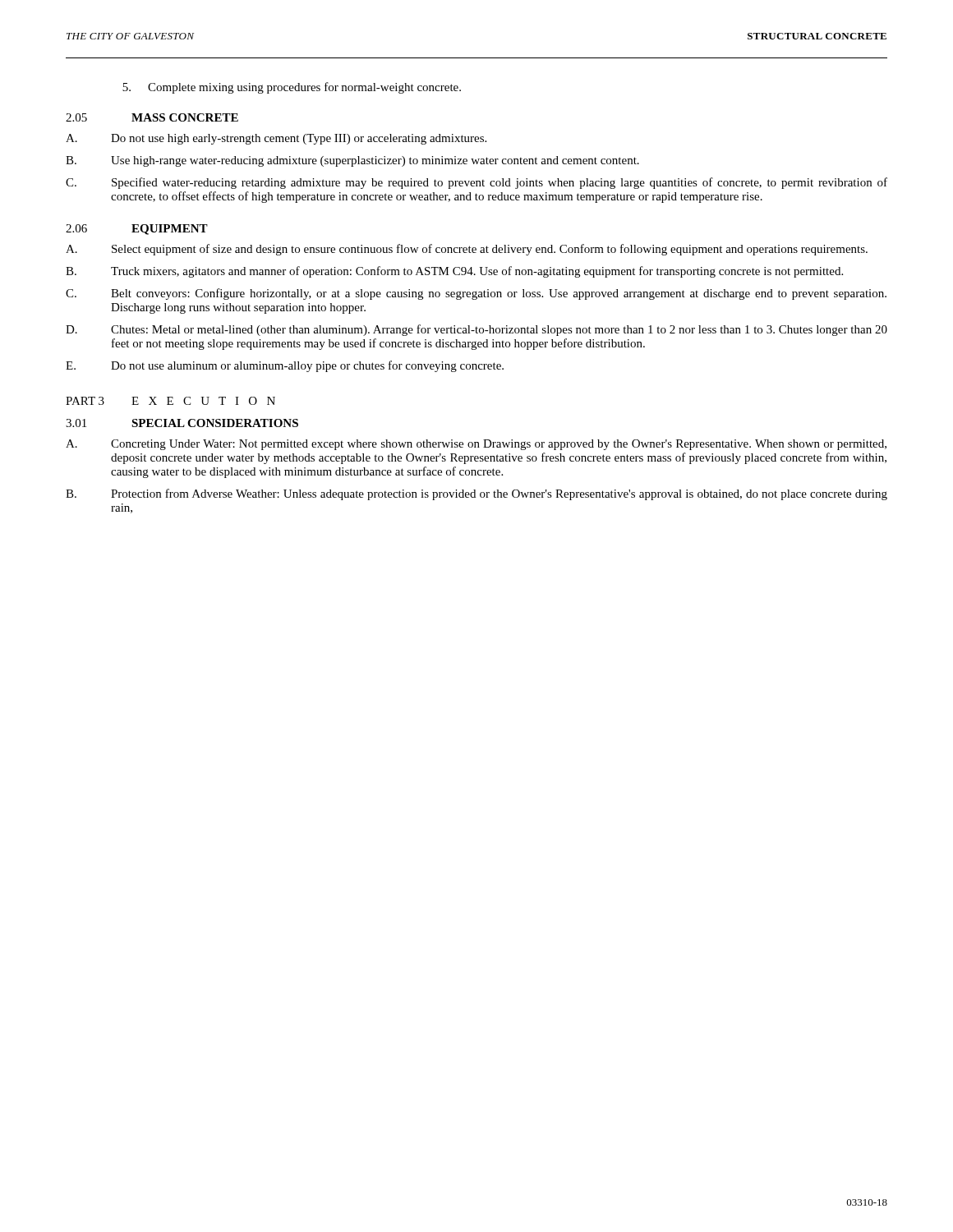Where is the passage that starts "A. Do not use high early-strength cement"?
Screen dimensions: 1232x953
pos(476,138)
